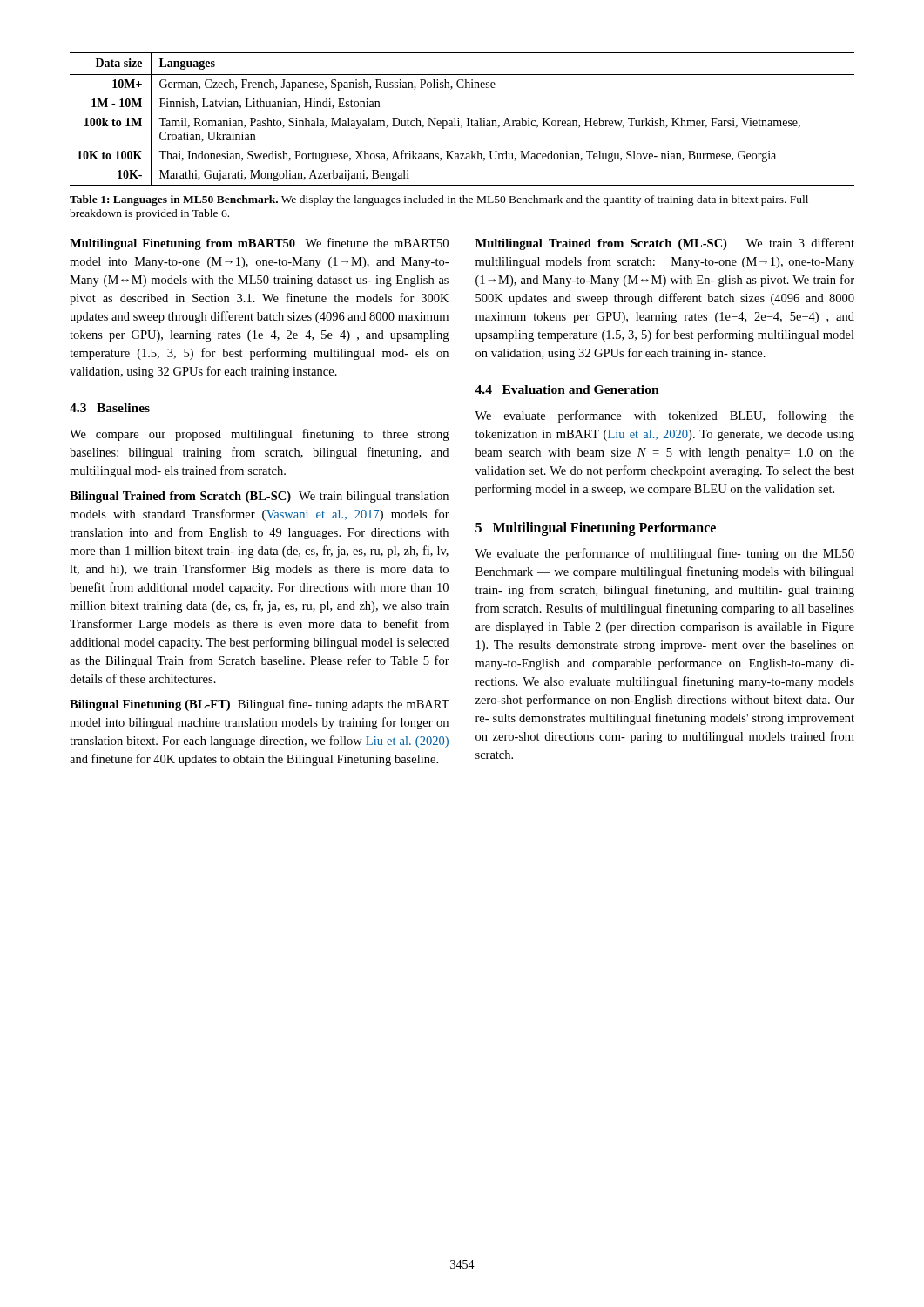Point to the region starting "4.3 Baselines"
The height and width of the screenshot is (1307, 924).
click(x=110, y=407)
